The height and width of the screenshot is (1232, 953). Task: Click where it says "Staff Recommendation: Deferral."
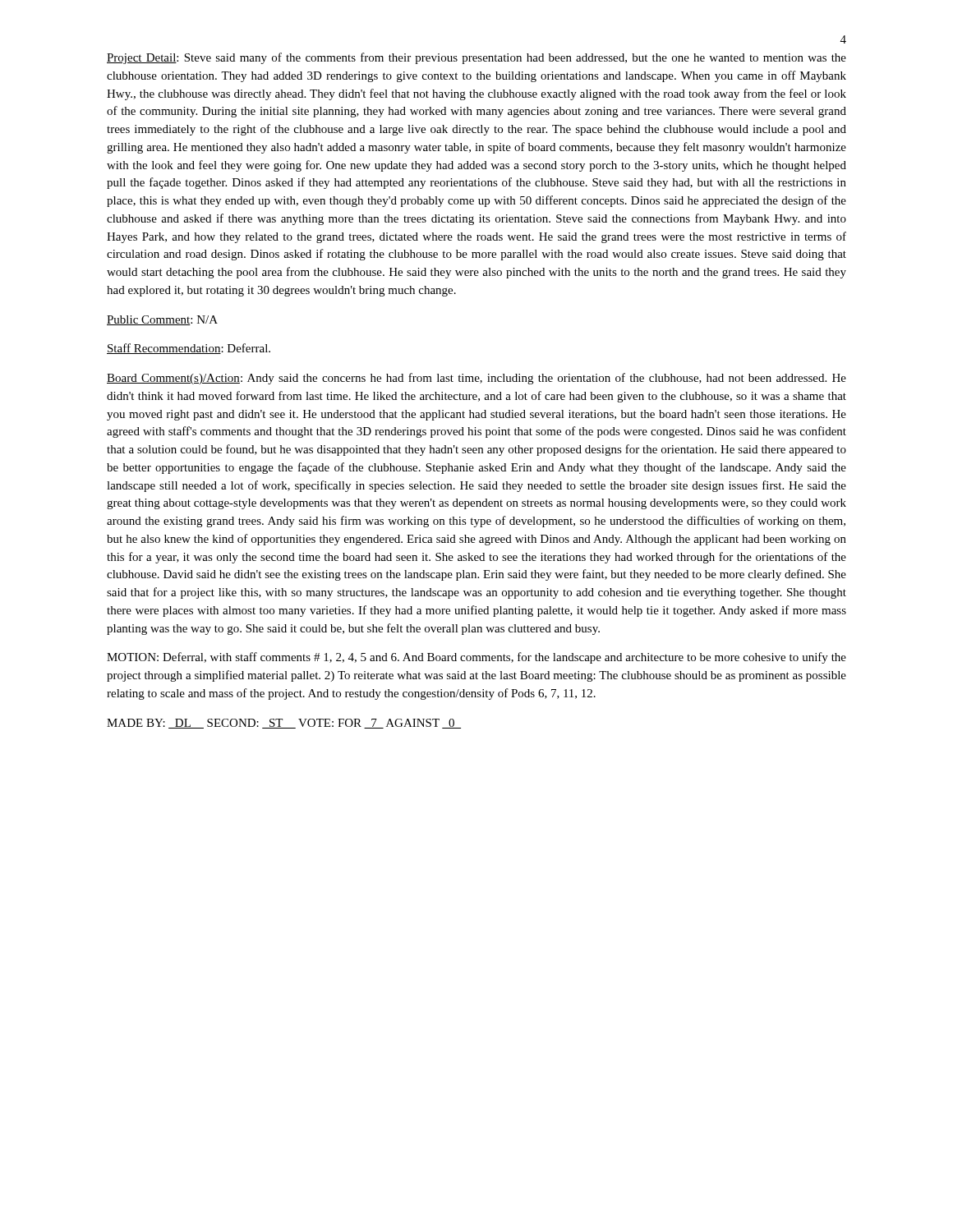click(189, 349)
